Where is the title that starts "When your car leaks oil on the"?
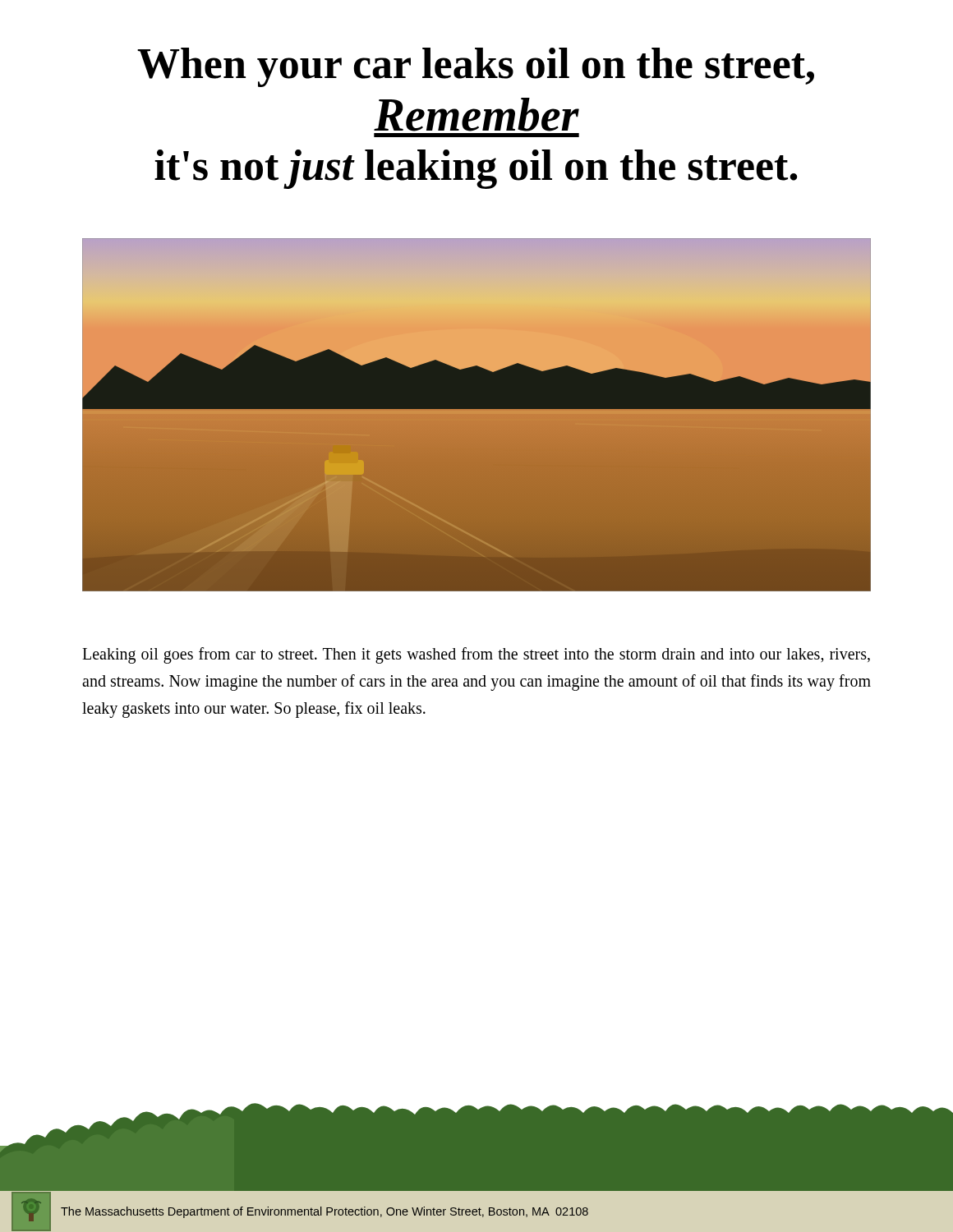Viewport: 953px width, 1232px height. pyautogui.click(x=476, y=115)
